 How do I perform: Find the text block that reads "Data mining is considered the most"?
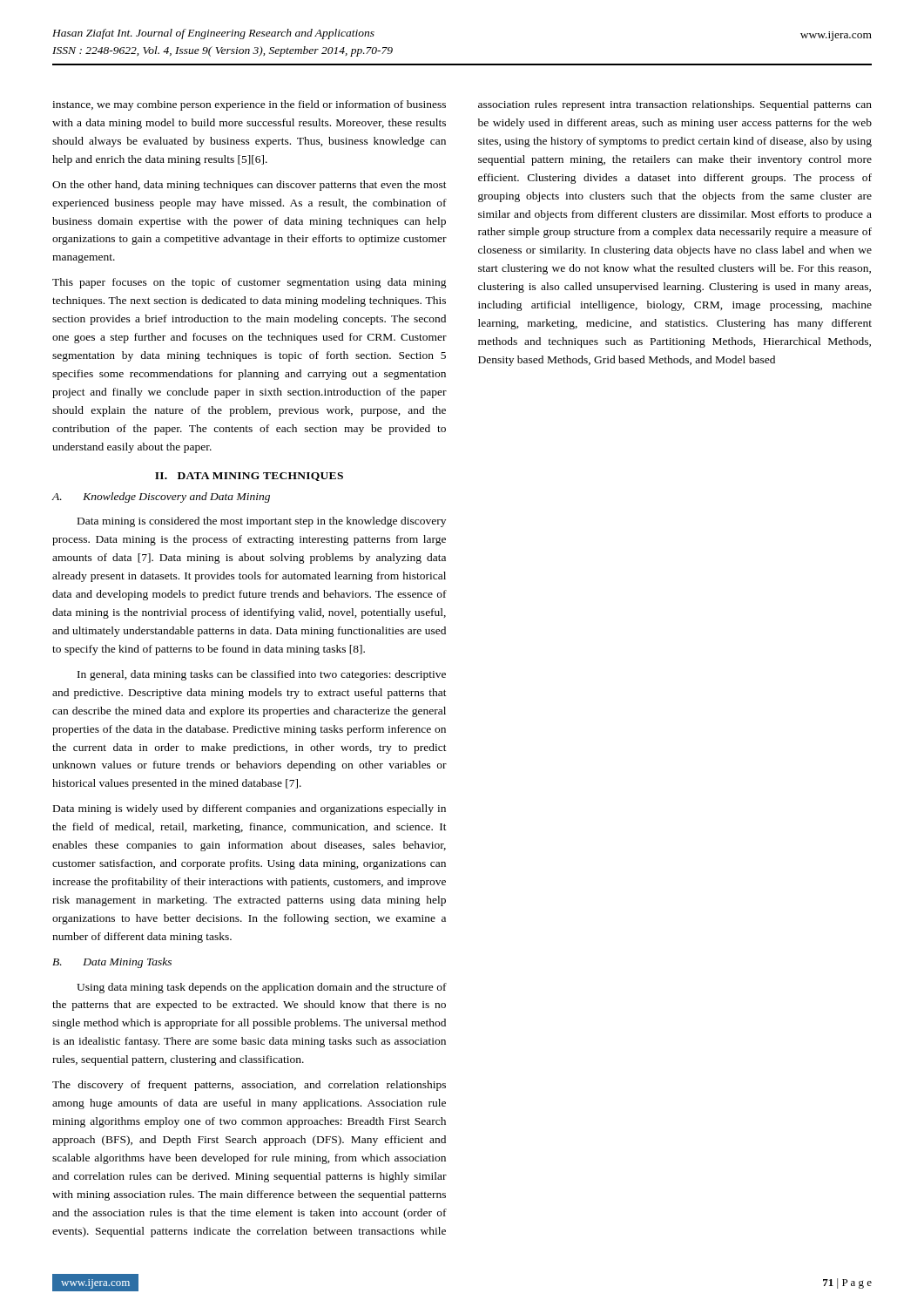(249, 585)
